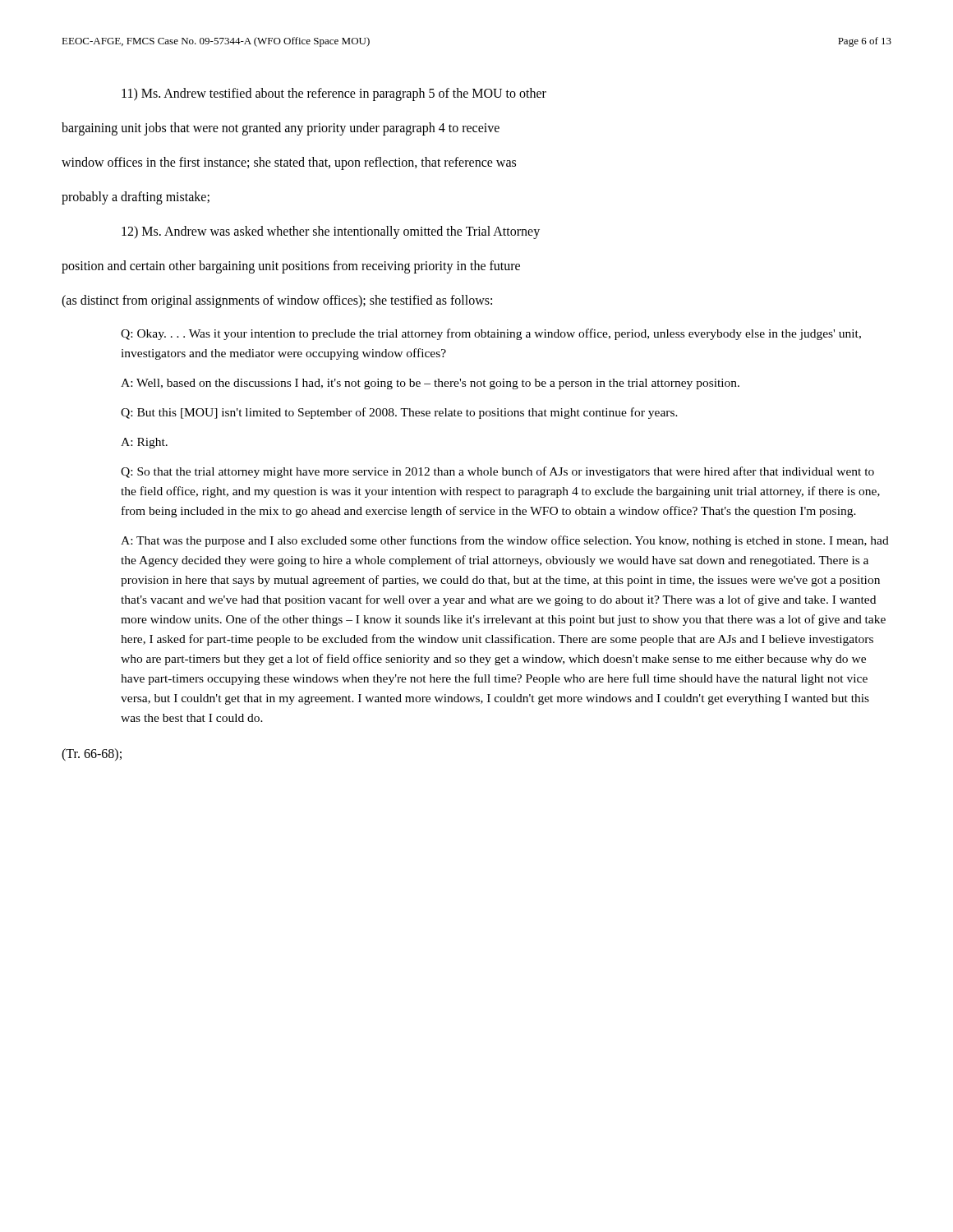
Task: Where is the passage that starts "Q: So that the trial"?
Action: [x=500, y=491]
